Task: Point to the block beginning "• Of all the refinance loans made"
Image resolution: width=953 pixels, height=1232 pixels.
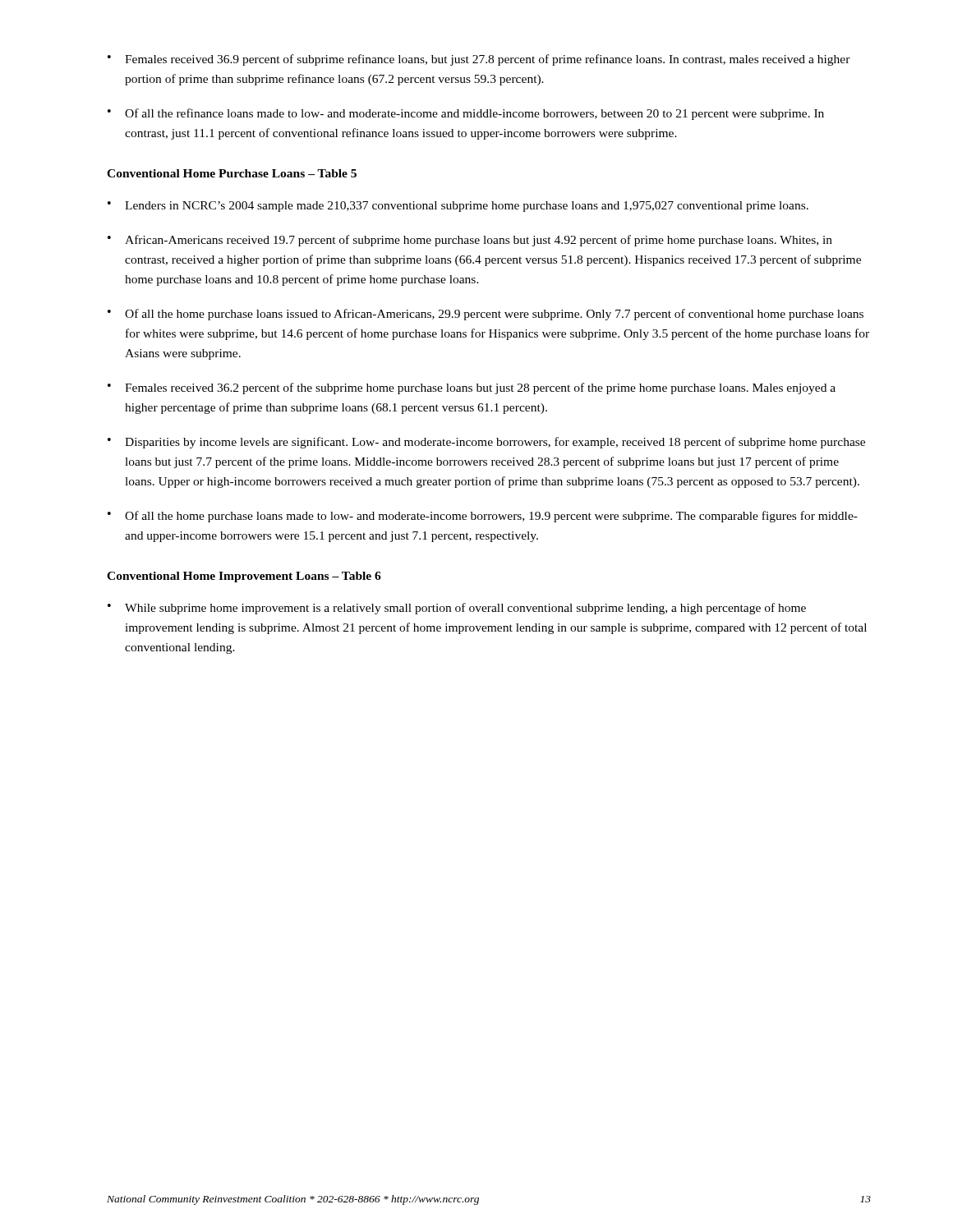Action: tap(489, 123)
